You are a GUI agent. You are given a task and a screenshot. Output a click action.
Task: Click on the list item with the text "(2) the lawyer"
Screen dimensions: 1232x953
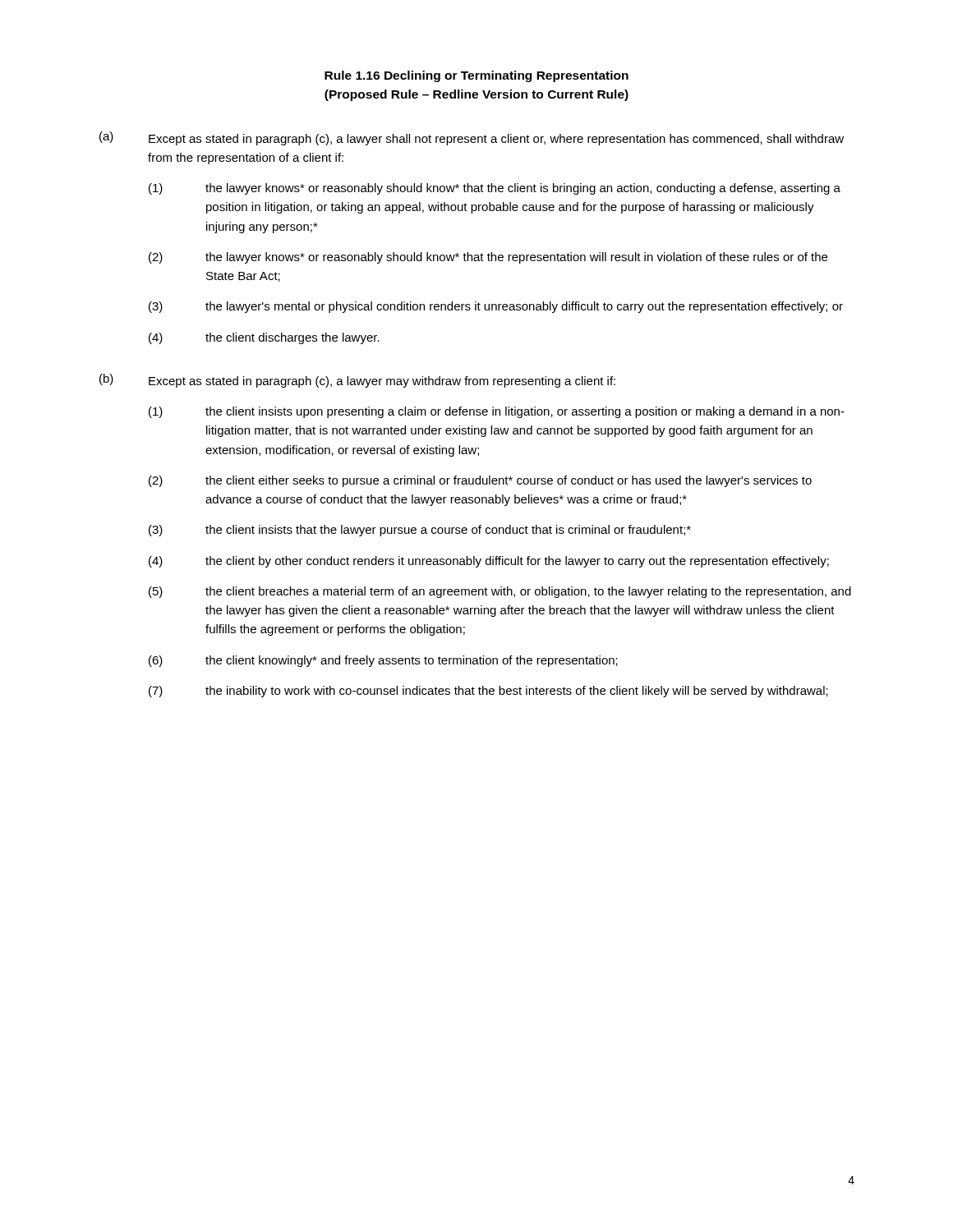click(501, 266)
